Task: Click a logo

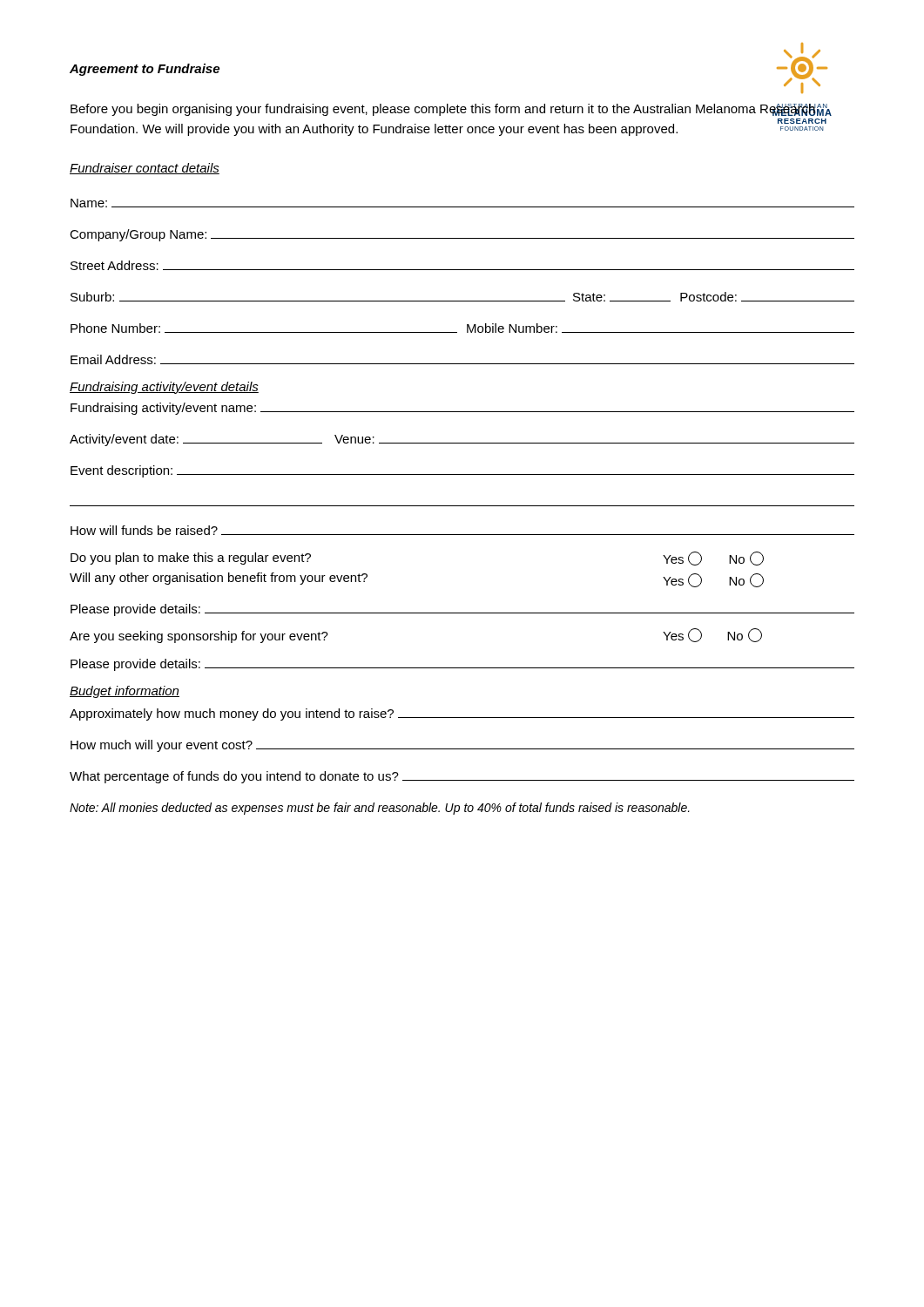Action: point(802,83)
